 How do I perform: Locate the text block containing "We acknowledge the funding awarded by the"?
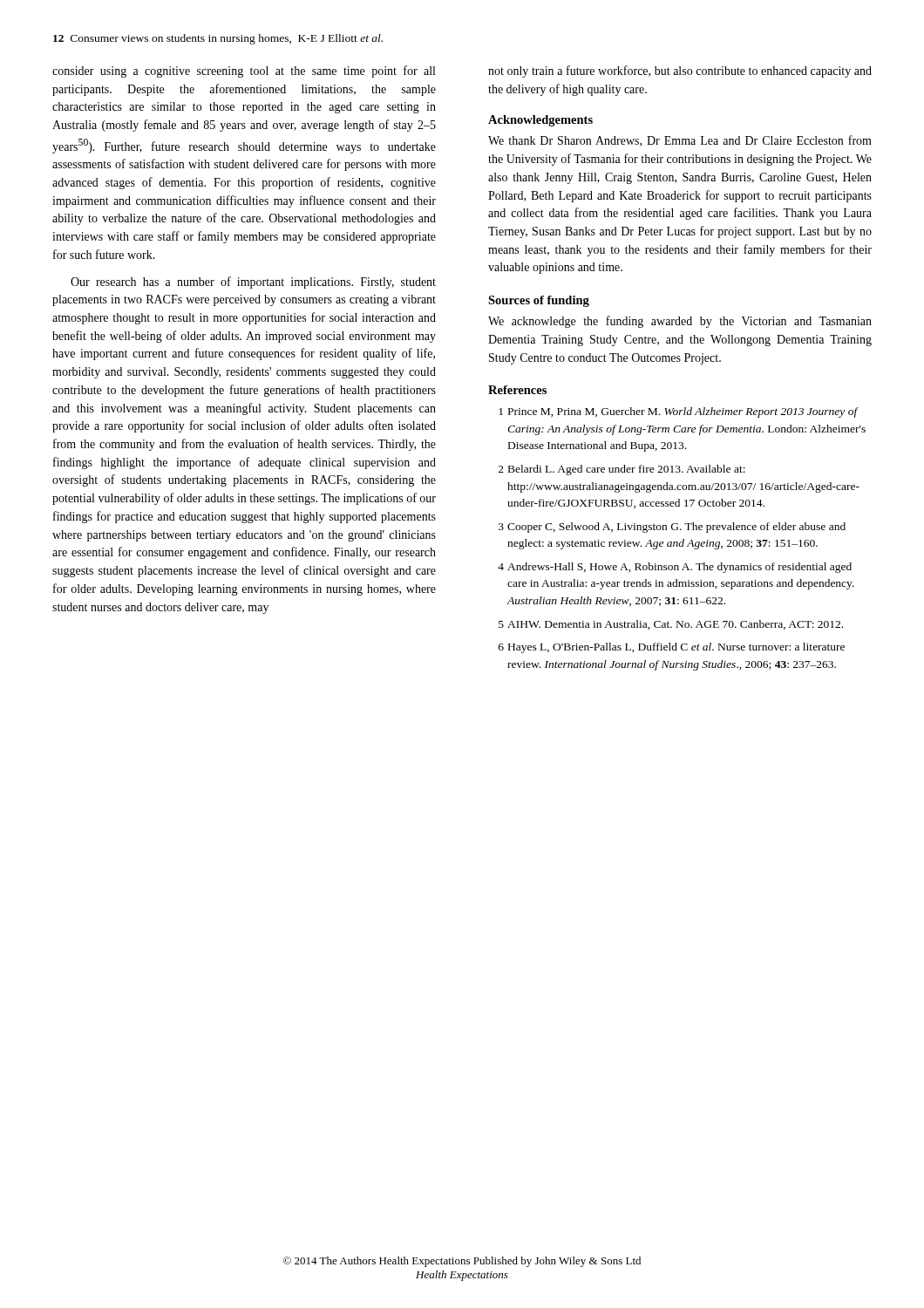pos(680,340)
